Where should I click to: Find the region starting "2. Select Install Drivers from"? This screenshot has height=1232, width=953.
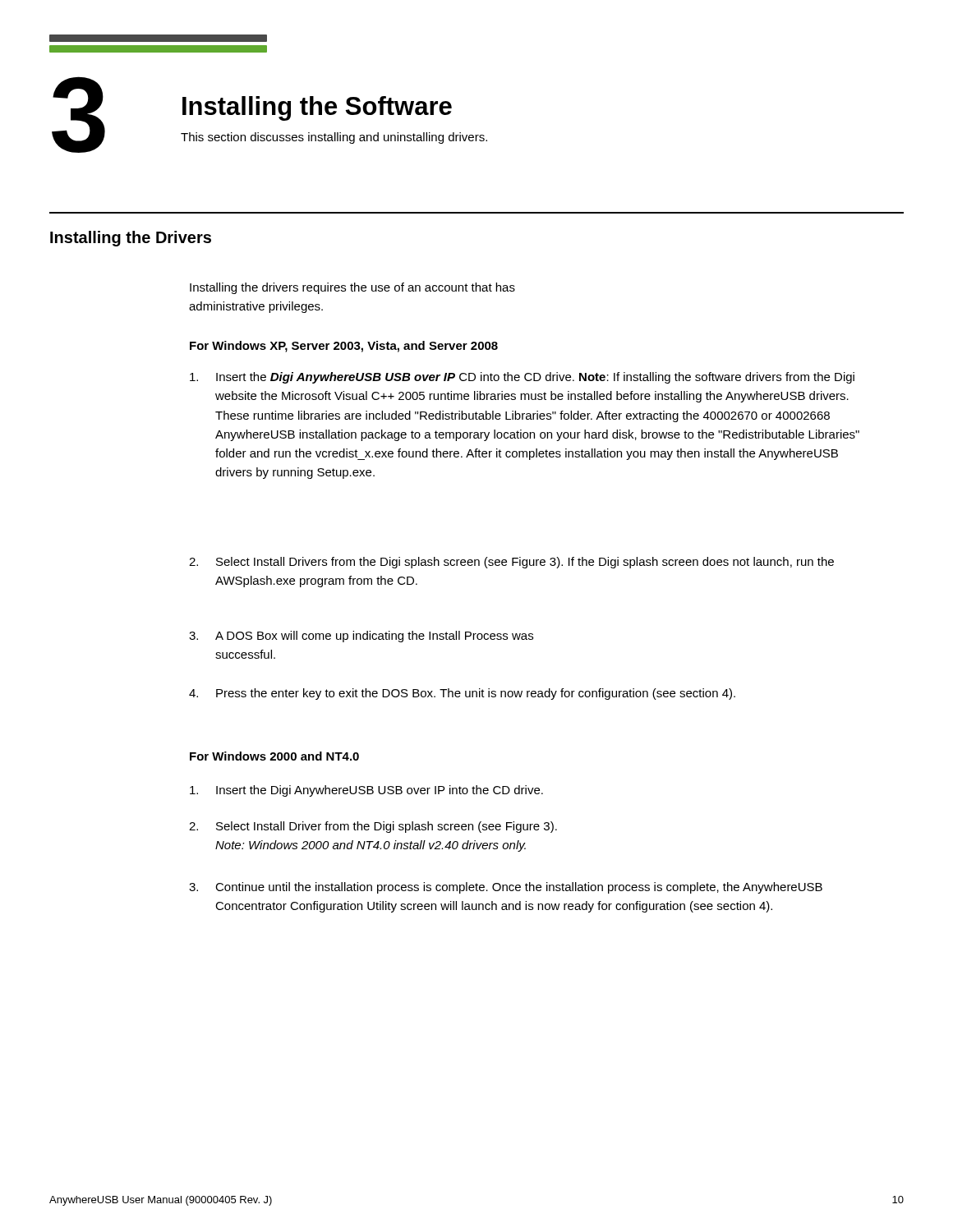526,571
